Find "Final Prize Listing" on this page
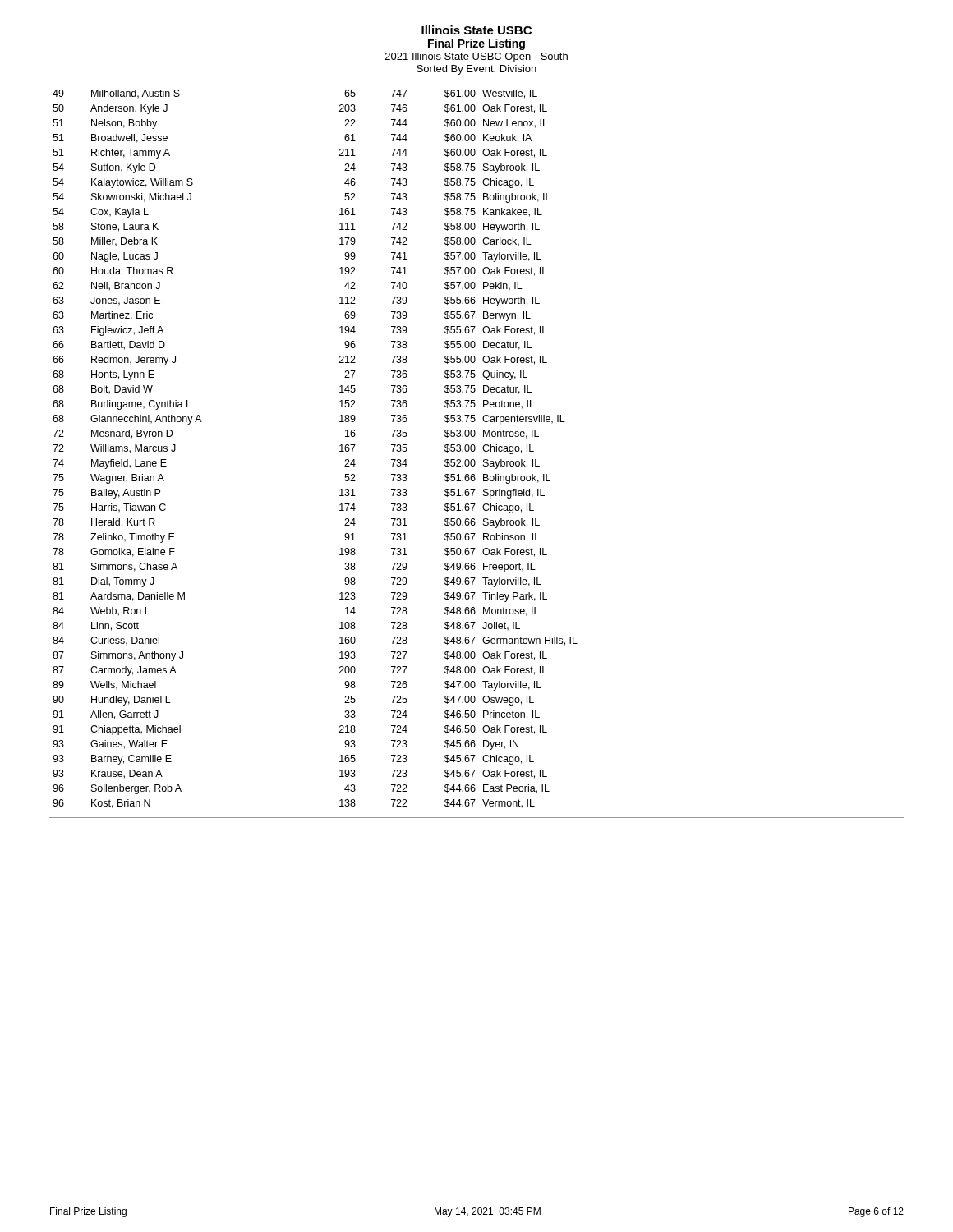This screenshot has height=1232, width=953. pyautogui.click(x=476, y=44)
